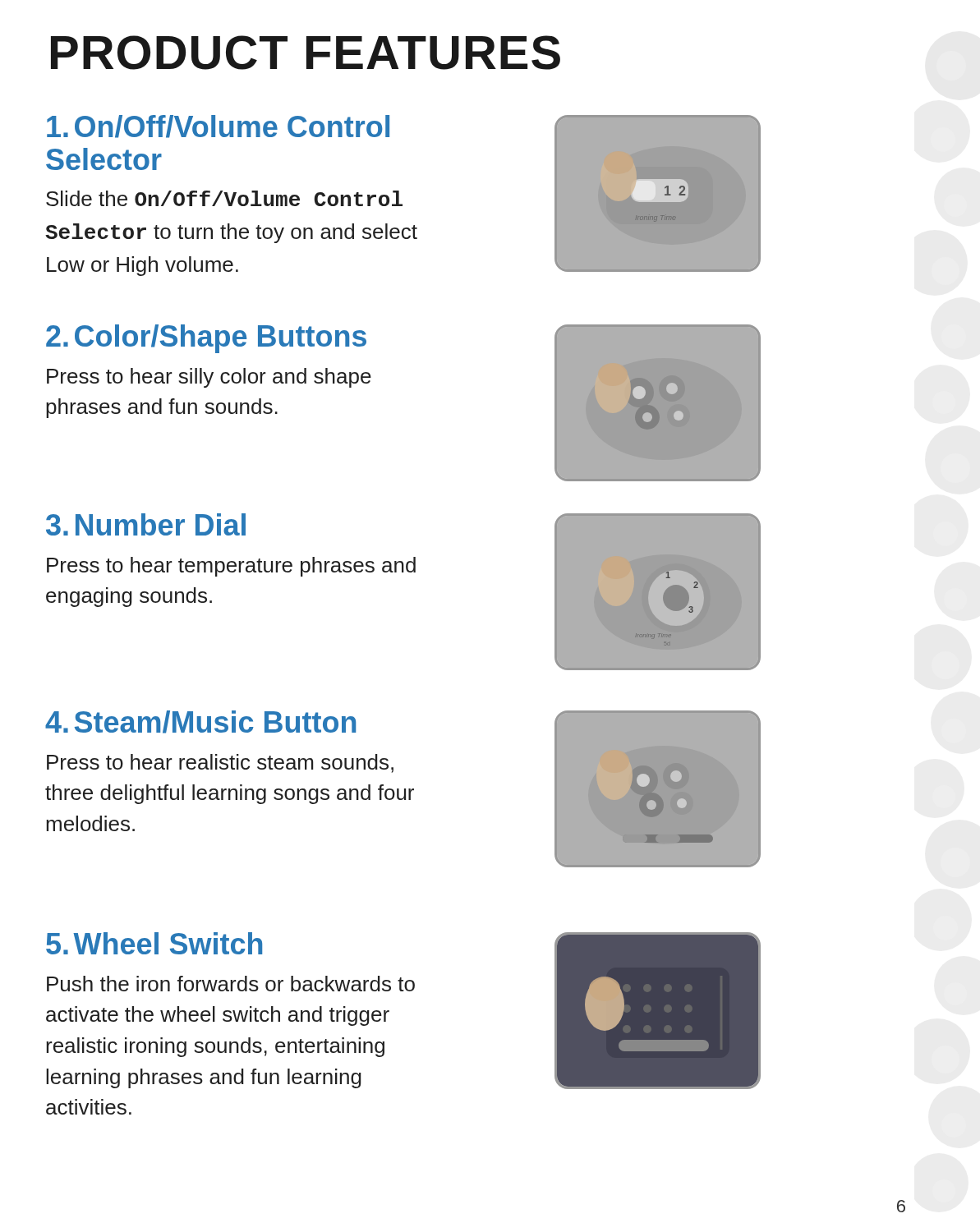Locate the block of text that opens with "5. Wheel Switch Push the"
Image resolution: width=980 pixels, height=1232 pixels.
[405, 1026]
